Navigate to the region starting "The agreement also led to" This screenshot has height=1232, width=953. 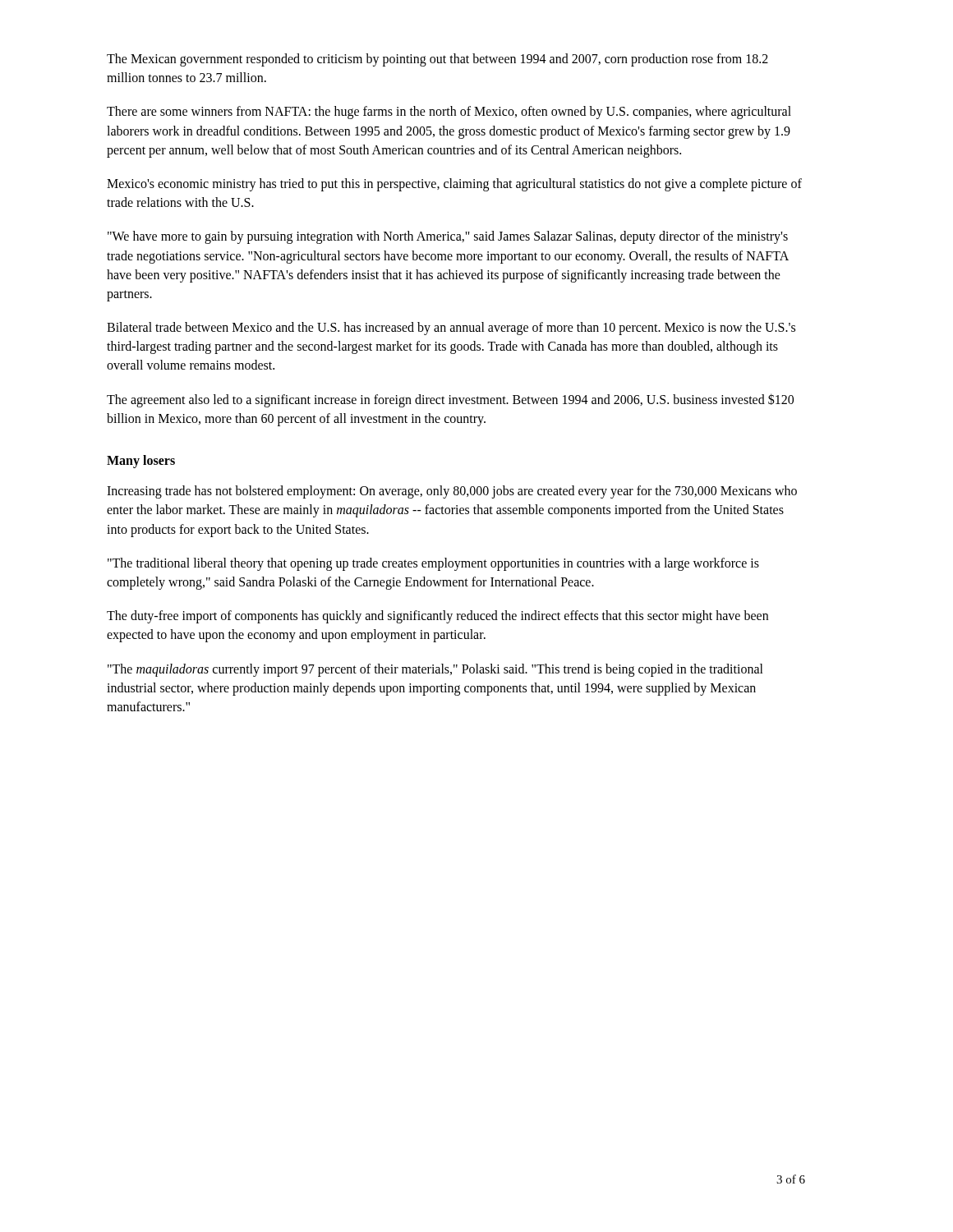tap(450, 409)
